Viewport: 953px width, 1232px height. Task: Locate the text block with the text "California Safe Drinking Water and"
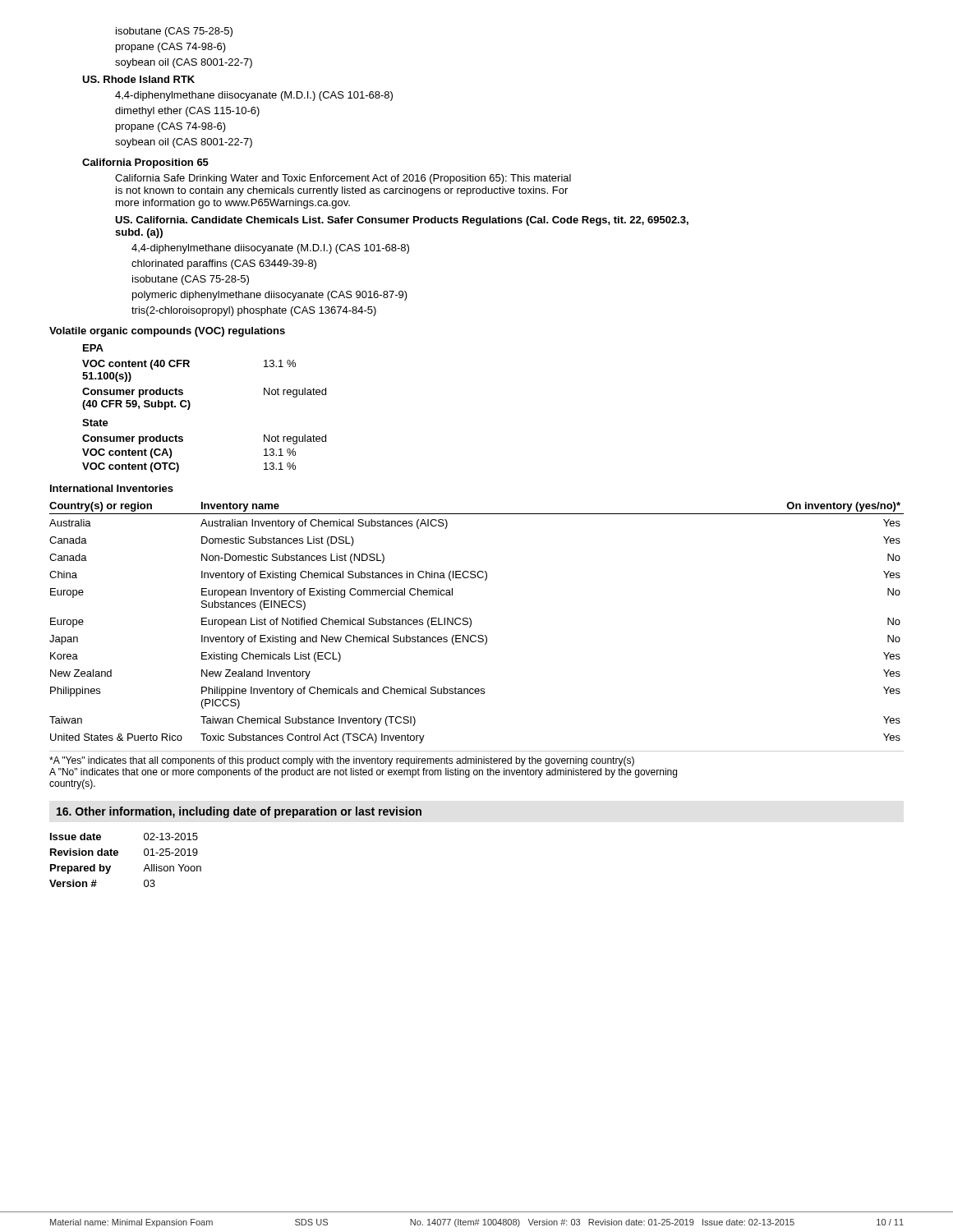343,190
